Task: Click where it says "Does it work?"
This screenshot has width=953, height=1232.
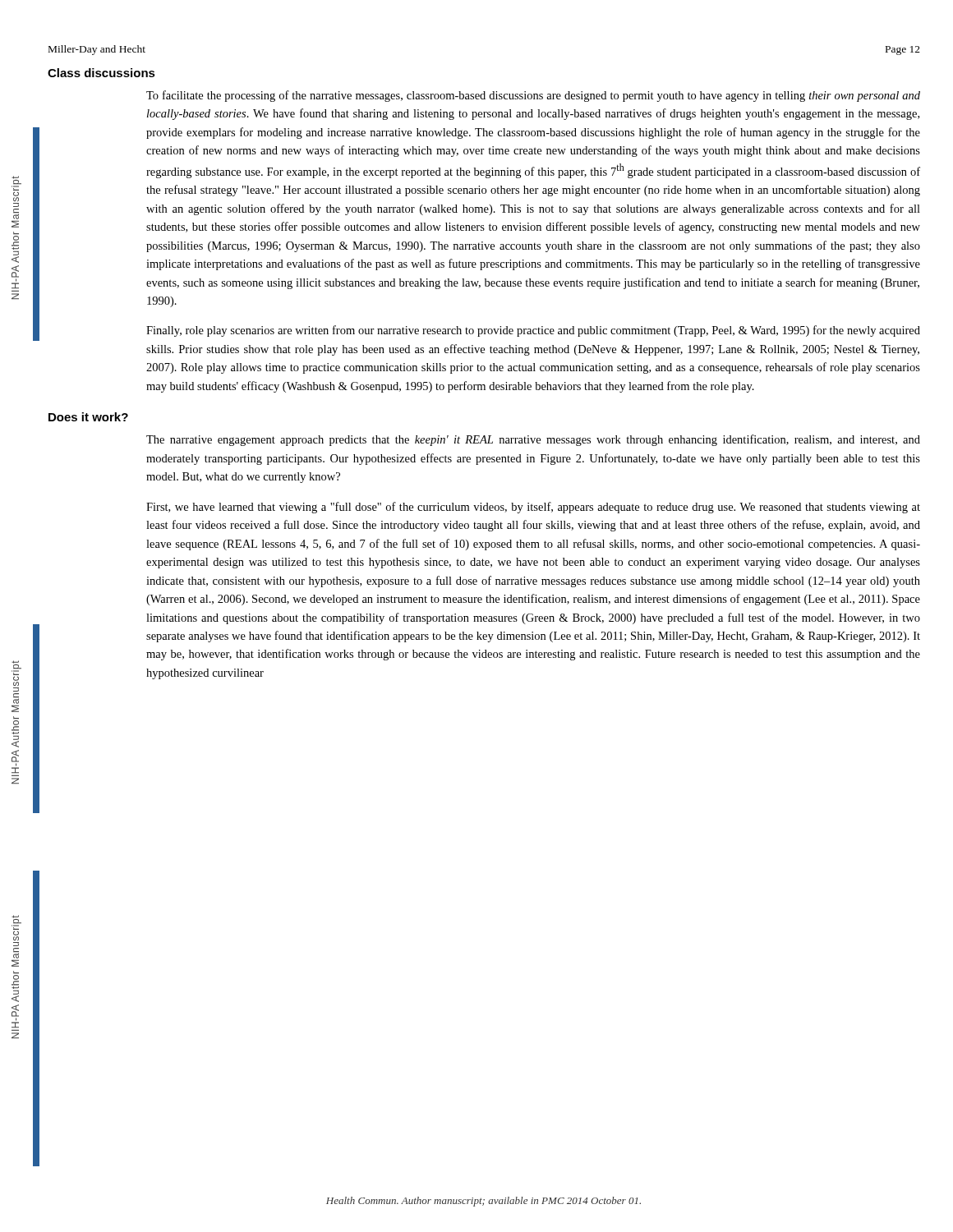Action: pyautogui.click(x=88, y=417)
